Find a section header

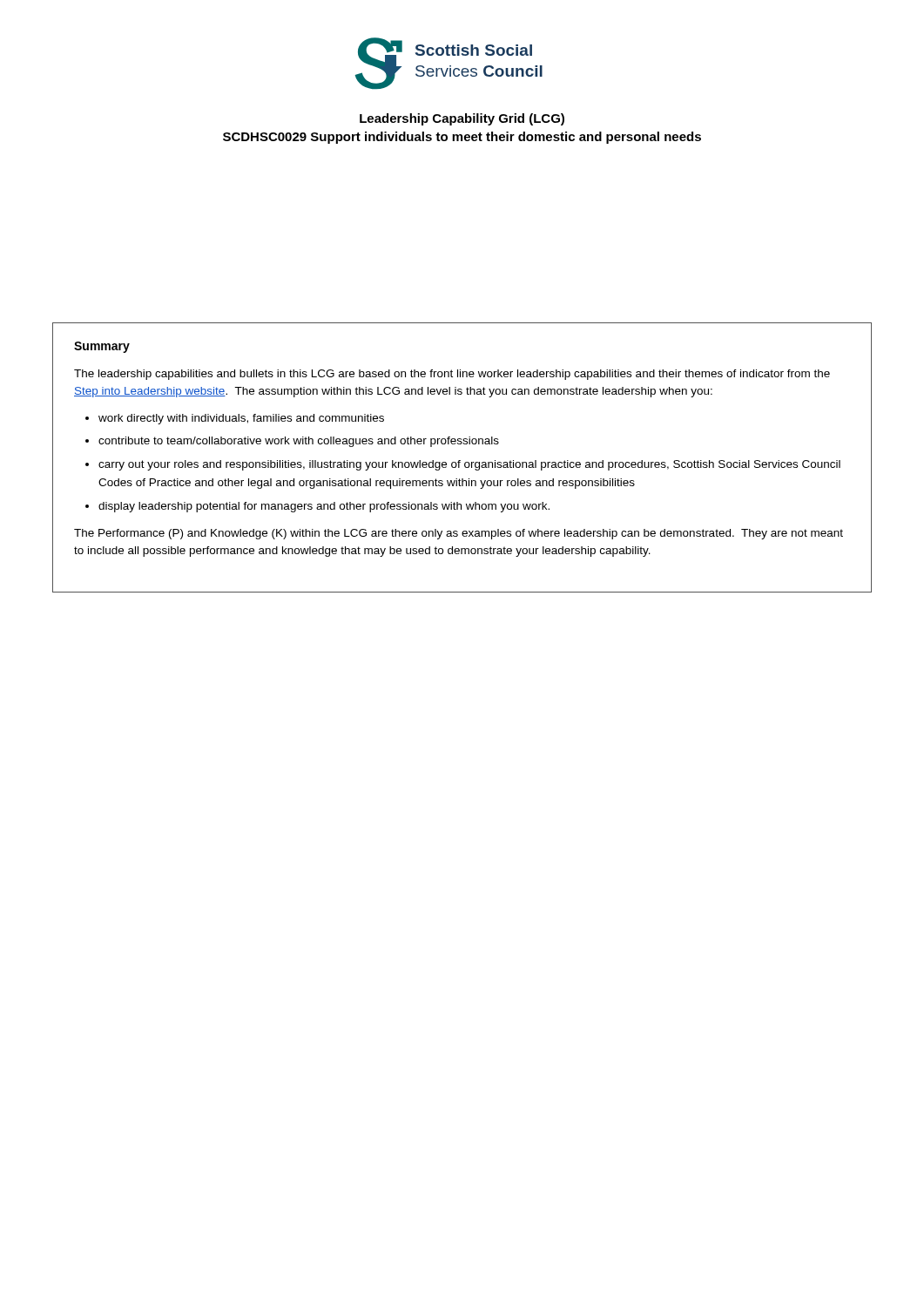102,346
